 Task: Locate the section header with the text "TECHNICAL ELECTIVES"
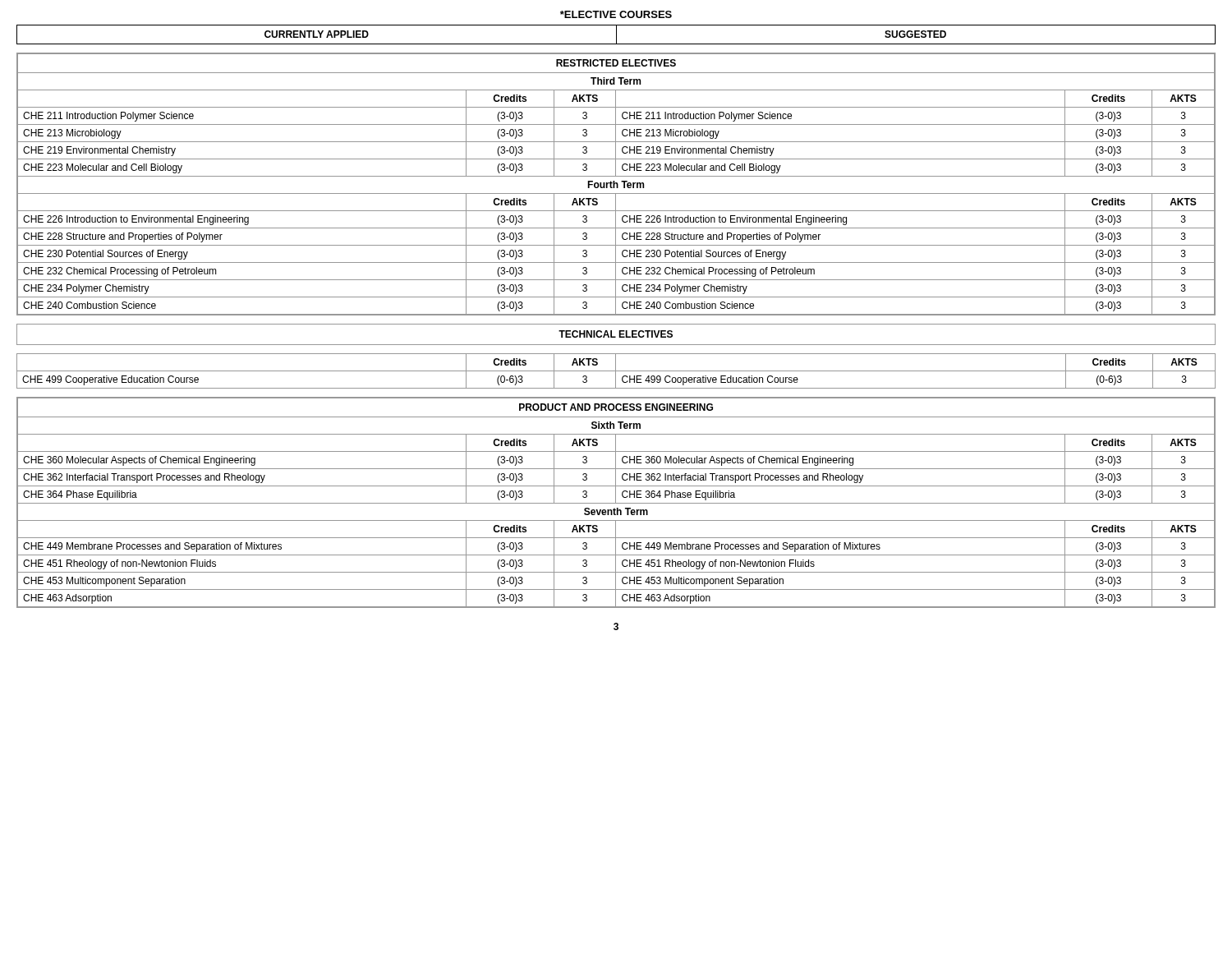tap(616, 334)
